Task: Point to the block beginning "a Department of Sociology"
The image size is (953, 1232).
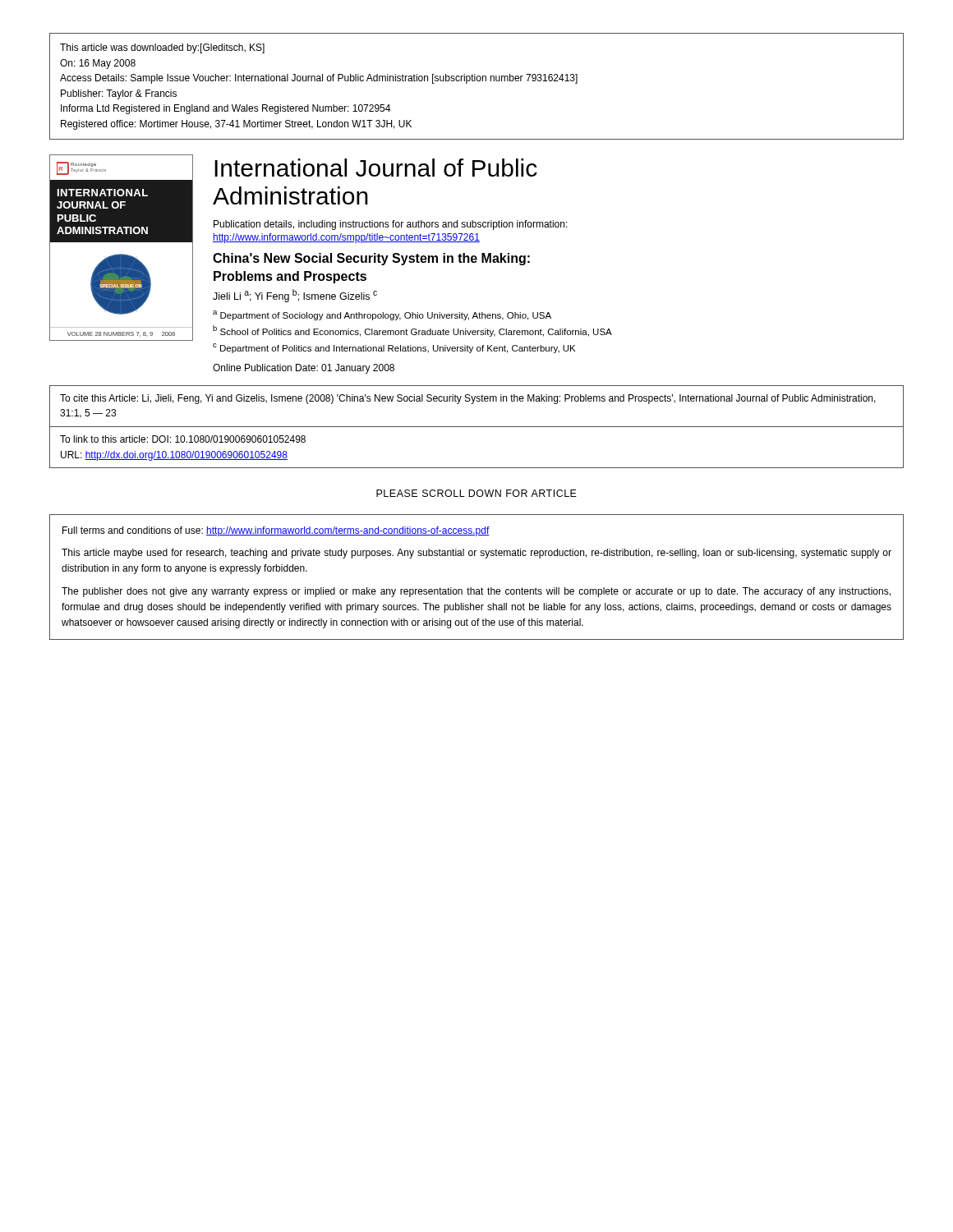Action: pyautogui.click(x=412, y=330)
